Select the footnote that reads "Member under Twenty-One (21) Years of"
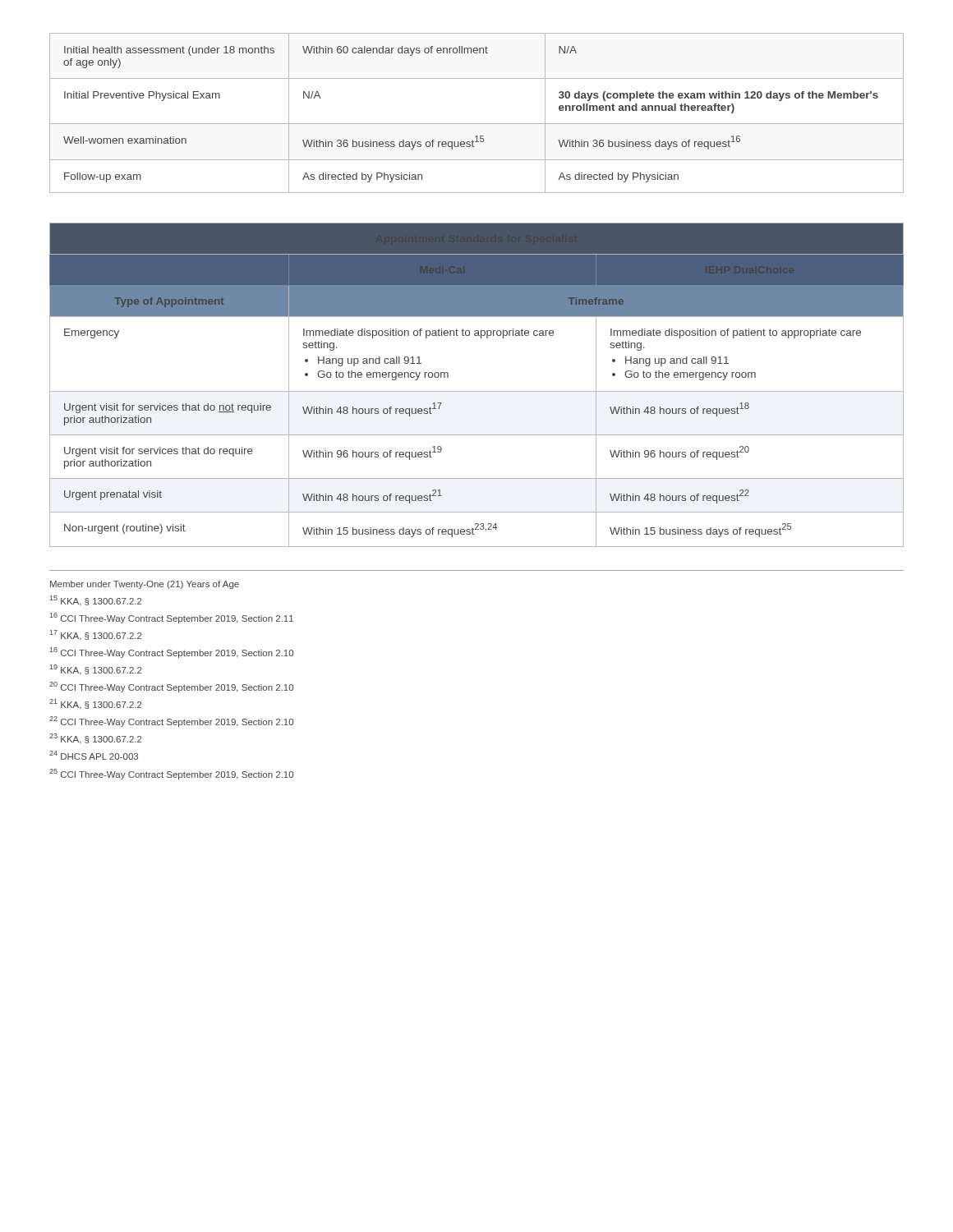Image resolution: width=953 pixels, height=1232 pixels. (x=144, y=584)
